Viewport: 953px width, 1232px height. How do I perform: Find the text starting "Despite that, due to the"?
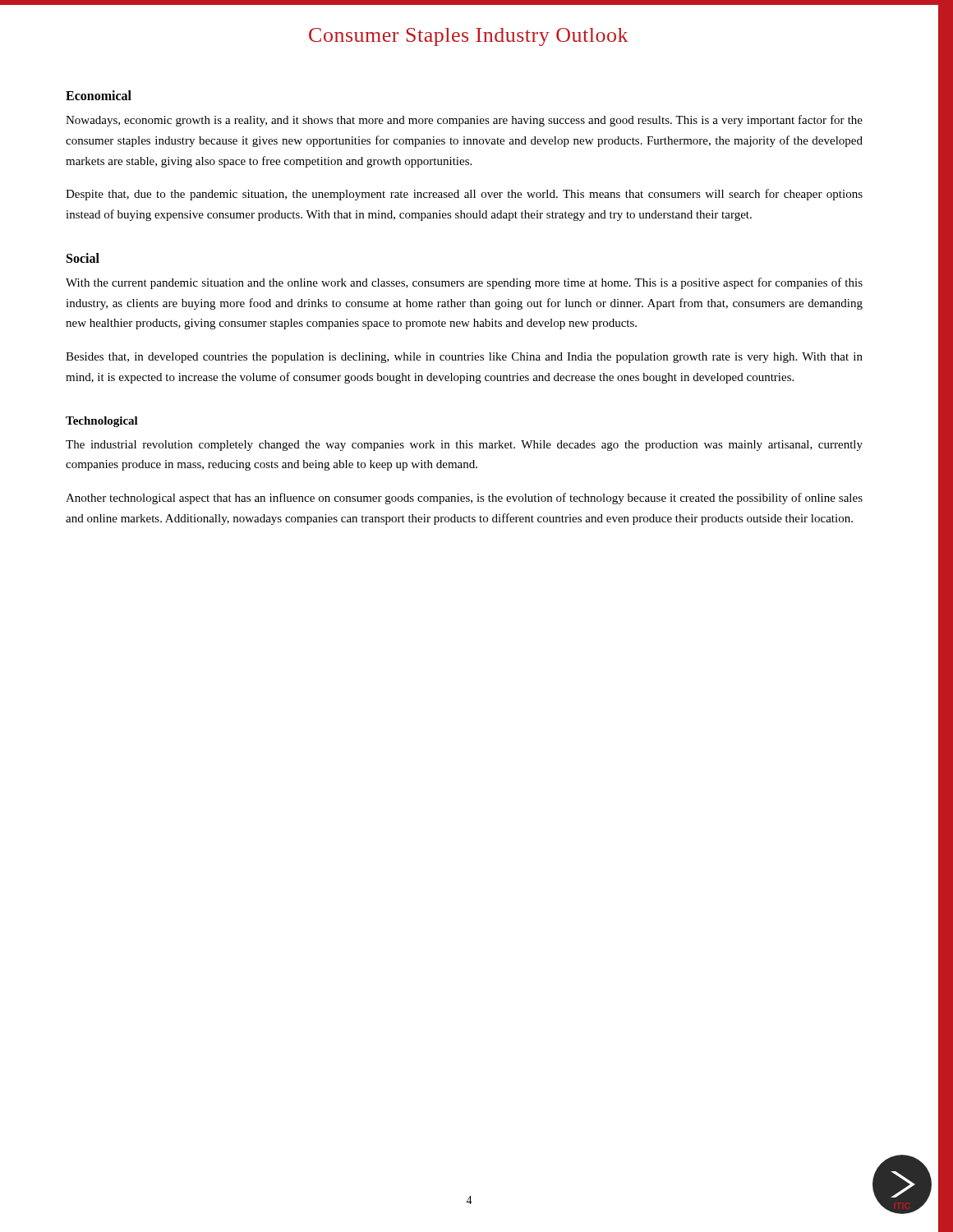tap(464, 204)
